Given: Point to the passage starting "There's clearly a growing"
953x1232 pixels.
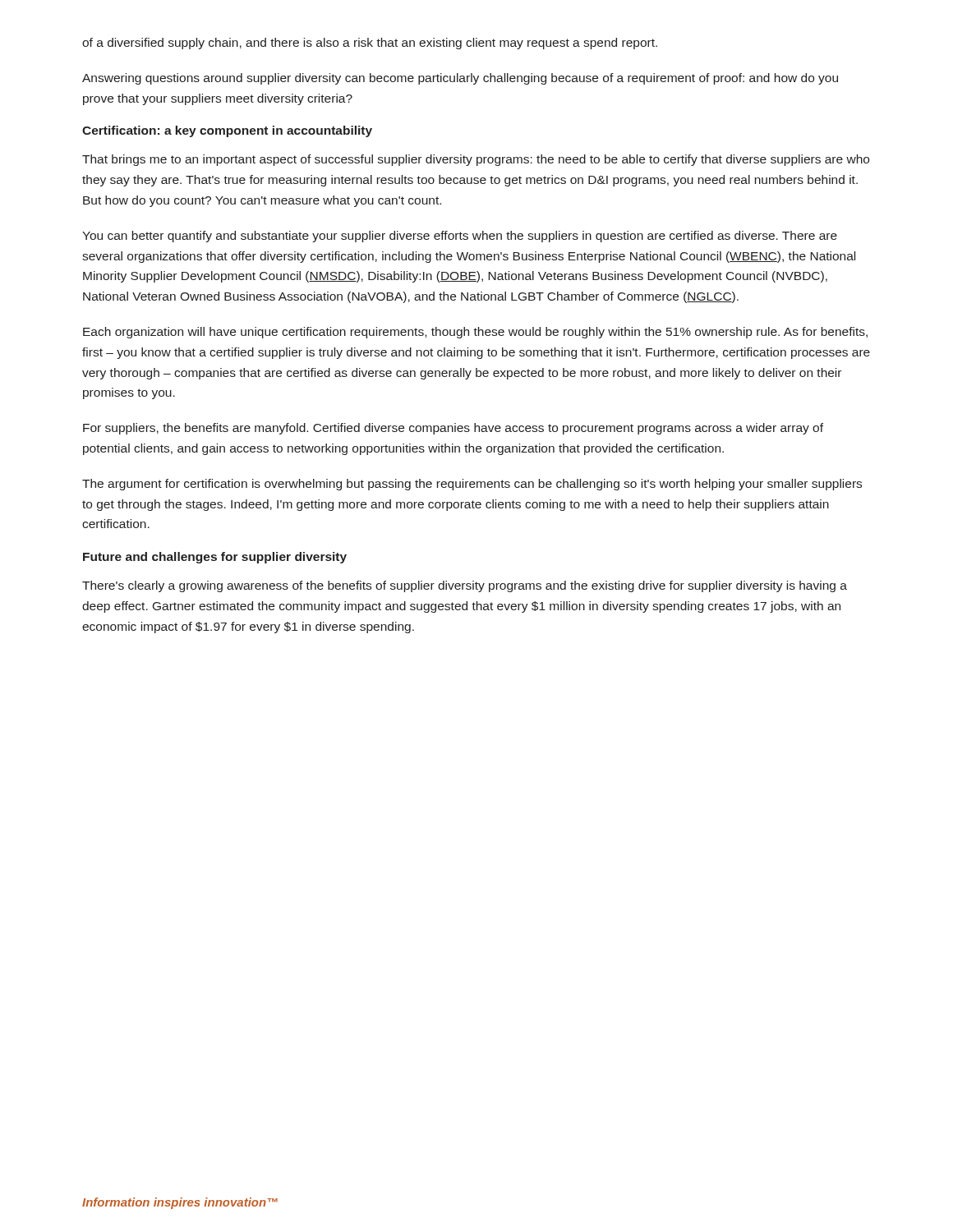Looking at the screenshot, I should pos(464,606).
